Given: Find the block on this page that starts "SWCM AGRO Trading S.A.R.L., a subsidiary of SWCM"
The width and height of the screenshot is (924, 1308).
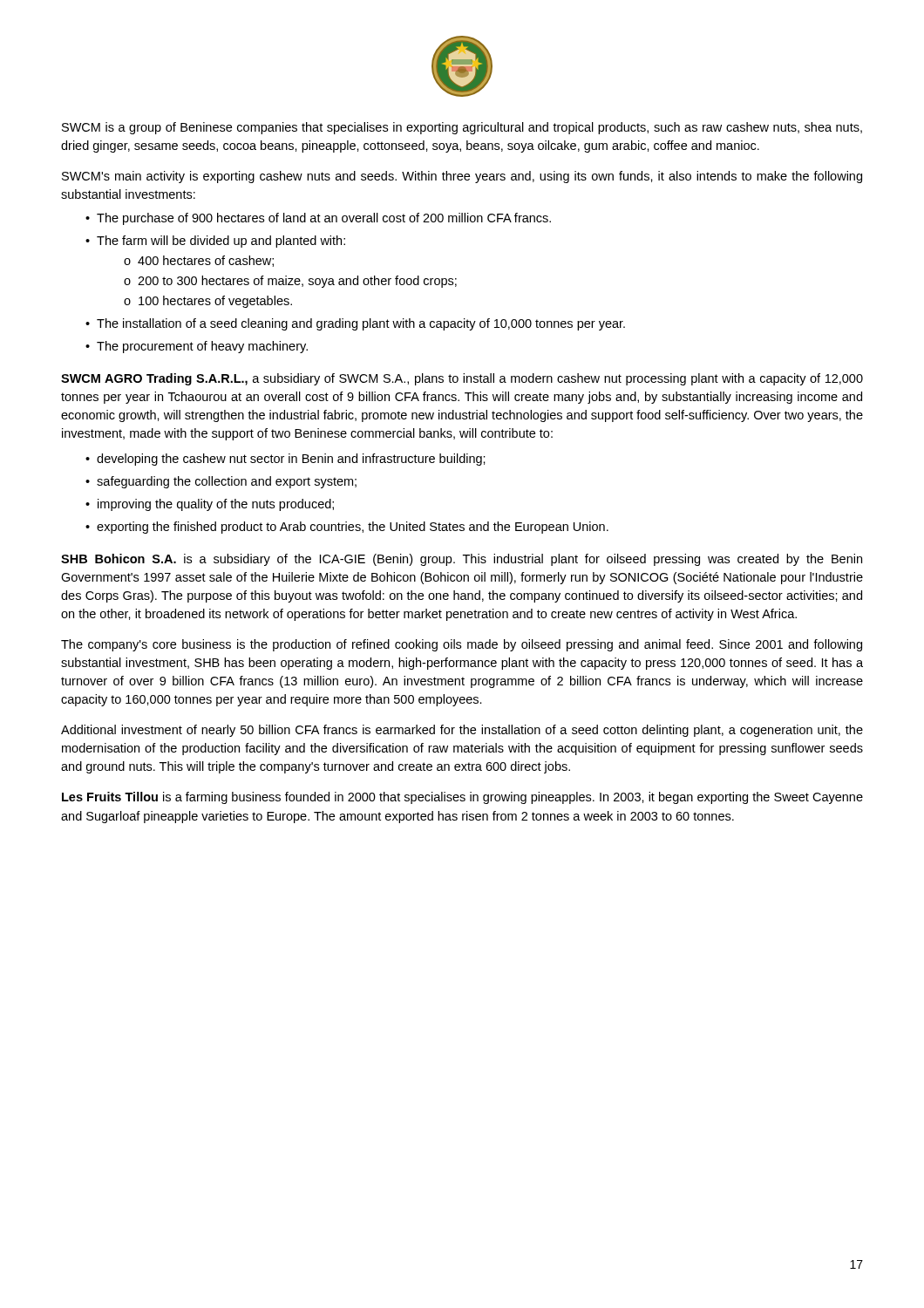Looking at the screenshot, I should point(462,406).
